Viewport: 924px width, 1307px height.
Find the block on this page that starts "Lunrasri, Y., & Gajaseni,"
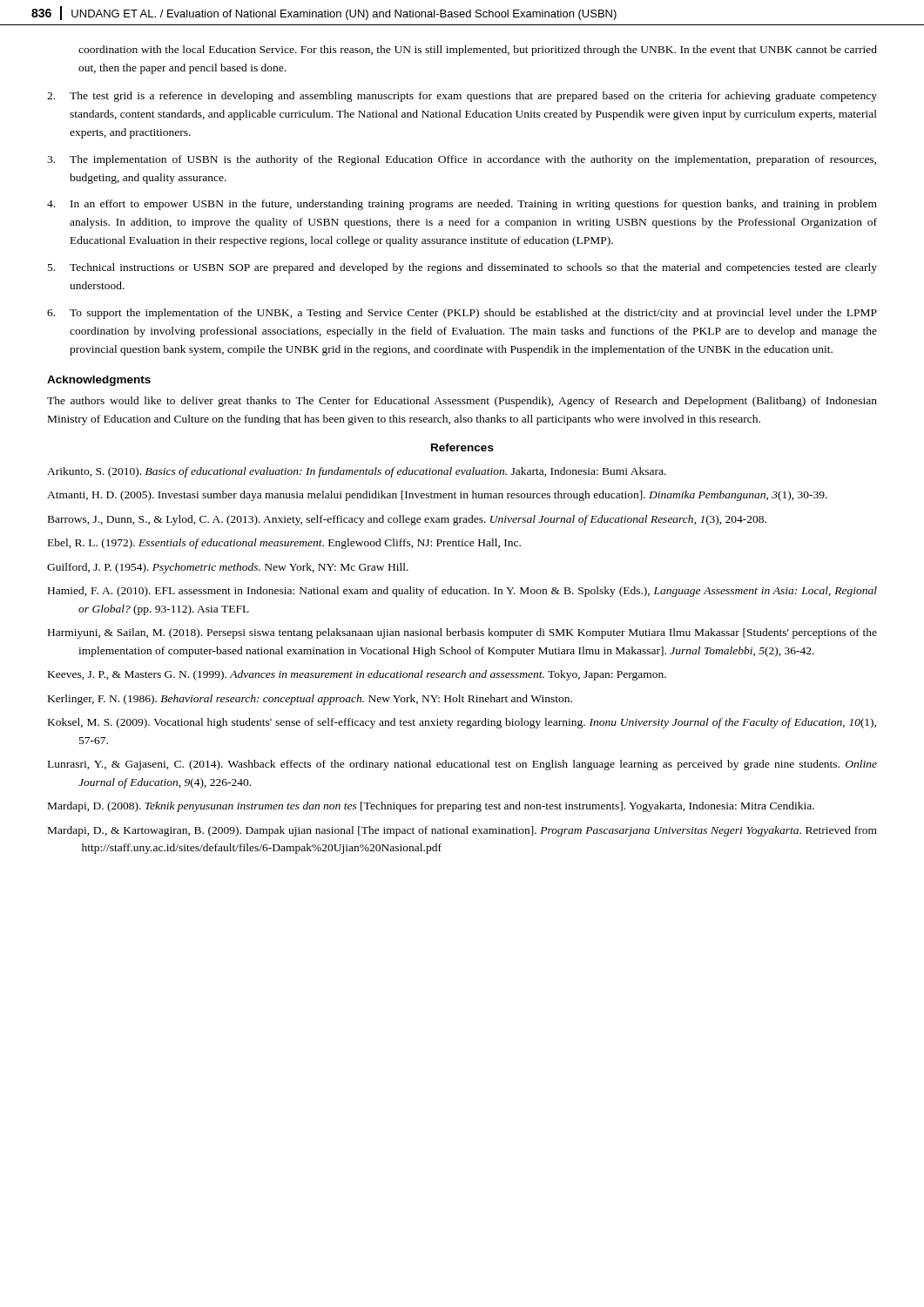pyautogui.click(x=462, y=773)
